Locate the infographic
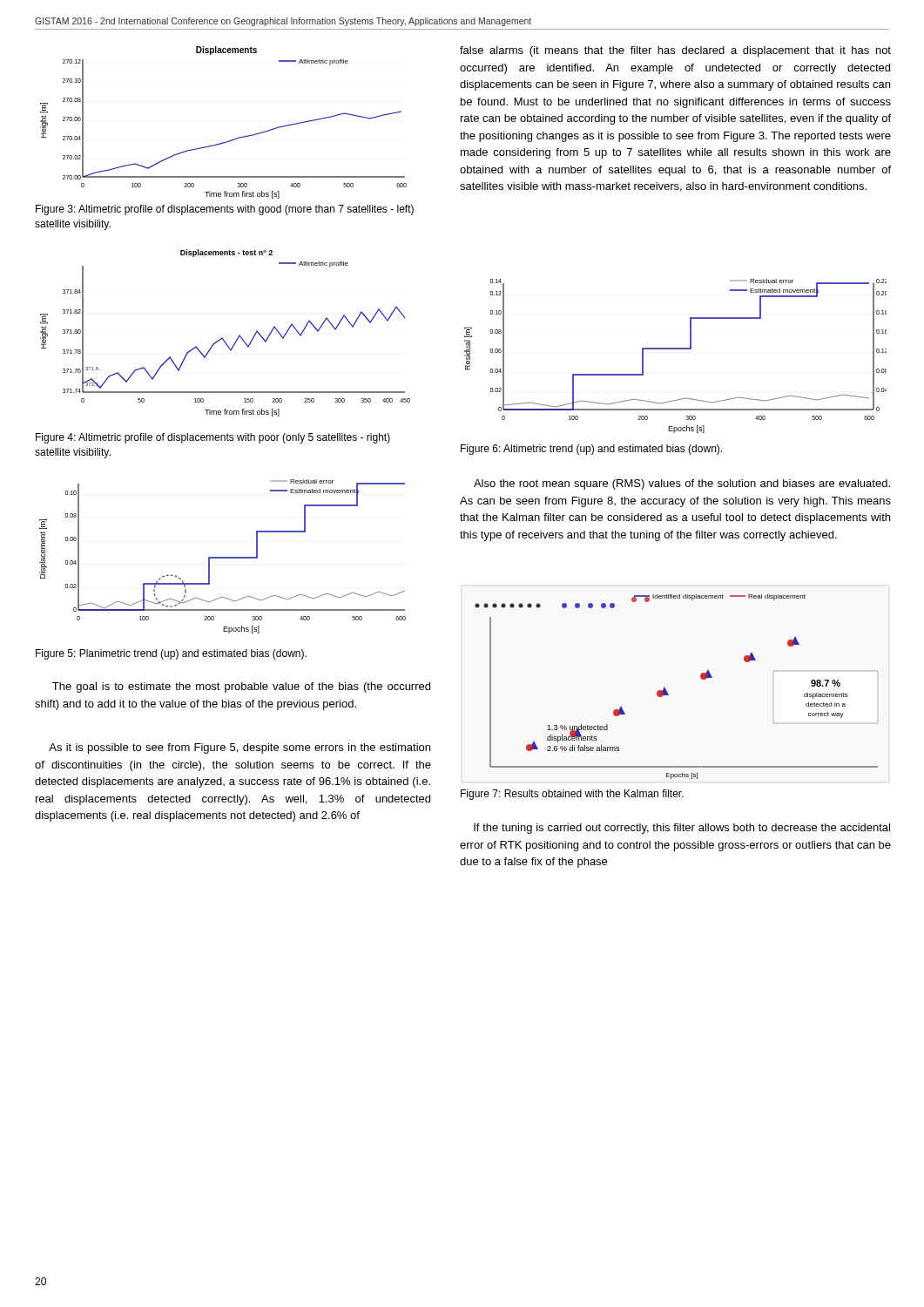Viewport: 924px width, 1307px height. 675,684
